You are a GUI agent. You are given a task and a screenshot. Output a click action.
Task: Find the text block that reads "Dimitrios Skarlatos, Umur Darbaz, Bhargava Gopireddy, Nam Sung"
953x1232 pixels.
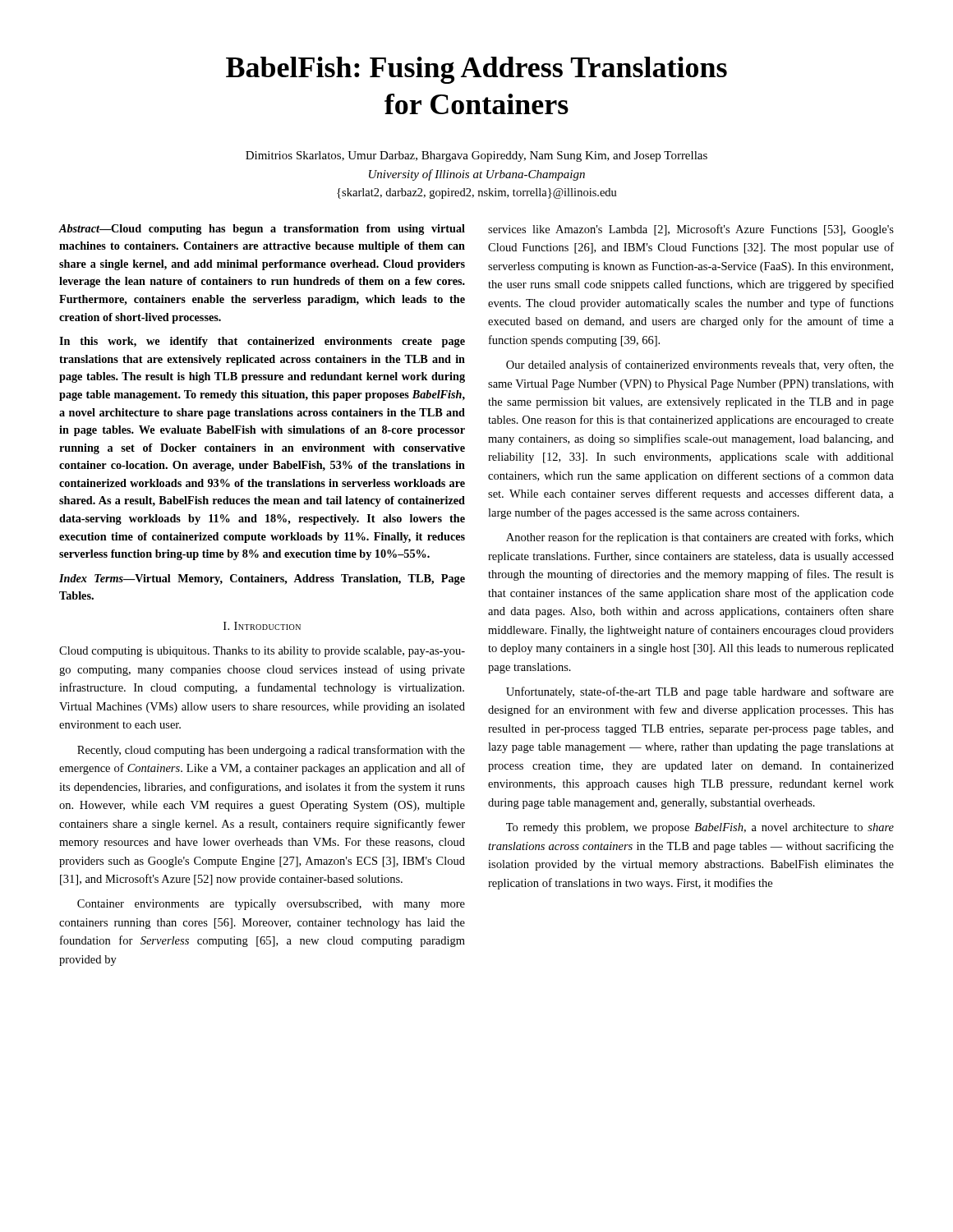[x=476, y=174]
